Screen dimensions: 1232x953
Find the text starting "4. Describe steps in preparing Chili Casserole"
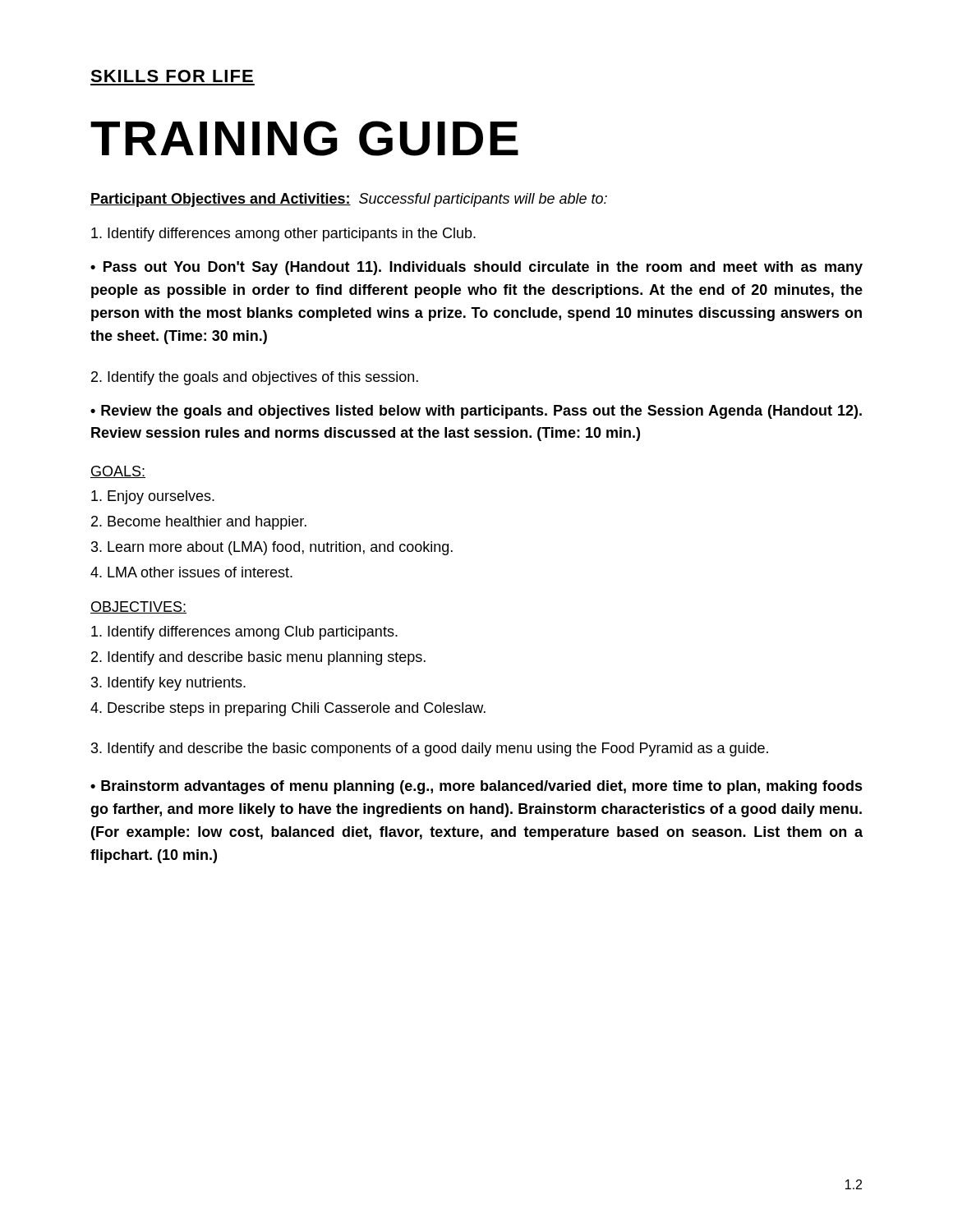[x=288, y=708]
